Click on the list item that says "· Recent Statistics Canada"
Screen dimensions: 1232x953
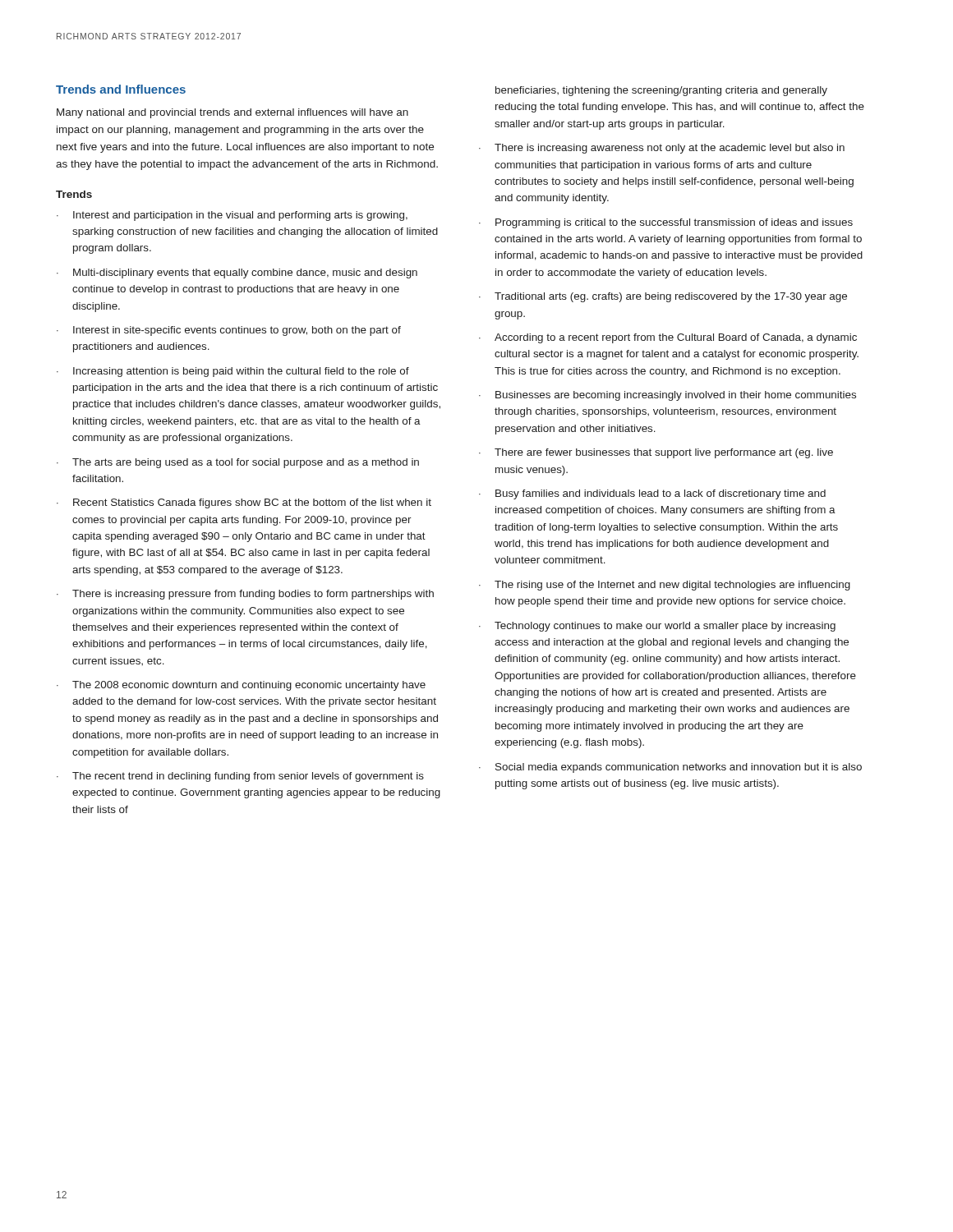[249, 537]
